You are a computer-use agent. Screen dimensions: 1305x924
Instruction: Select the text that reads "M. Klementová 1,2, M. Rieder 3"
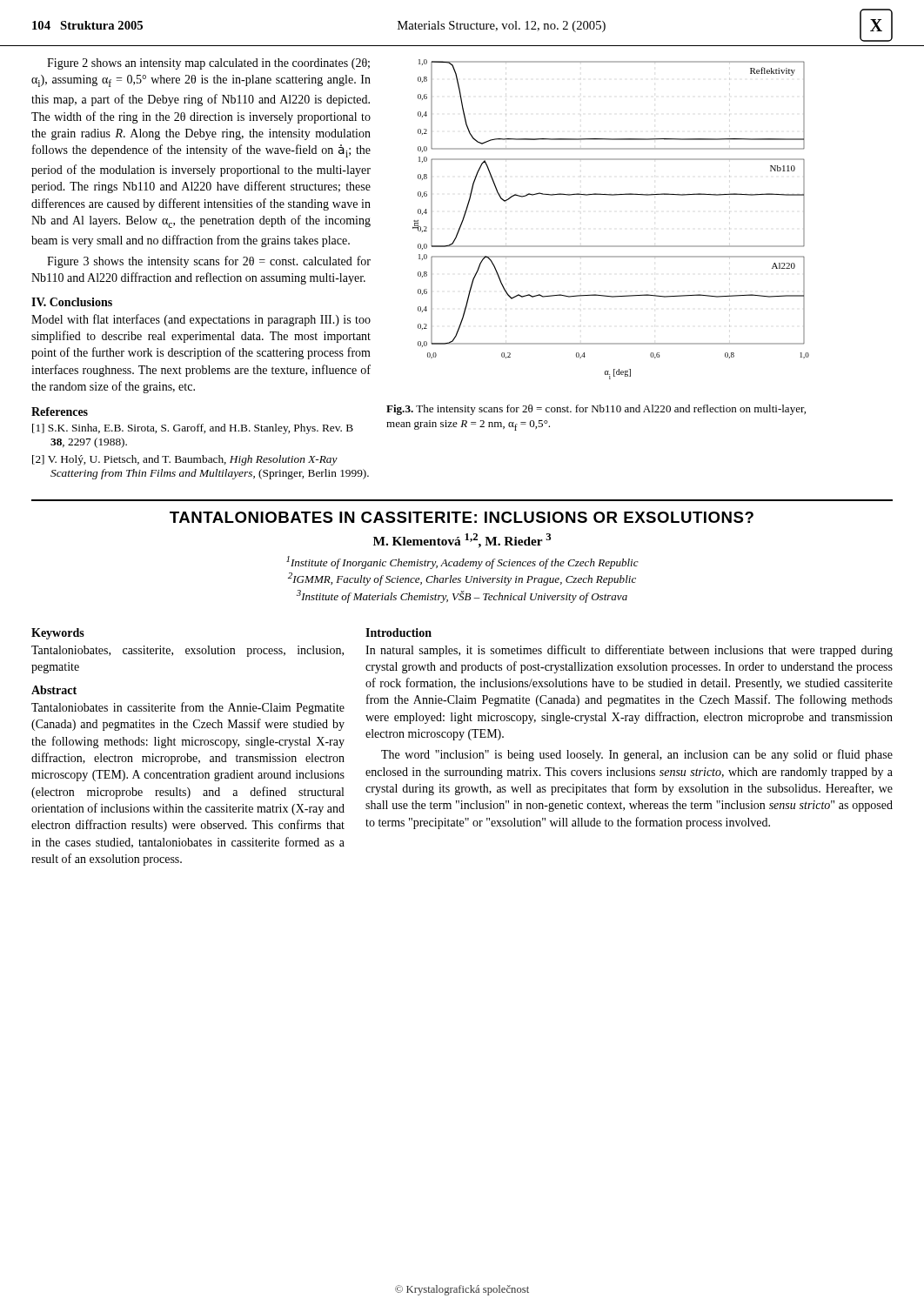pyautogui.click(x=462, y=540)
